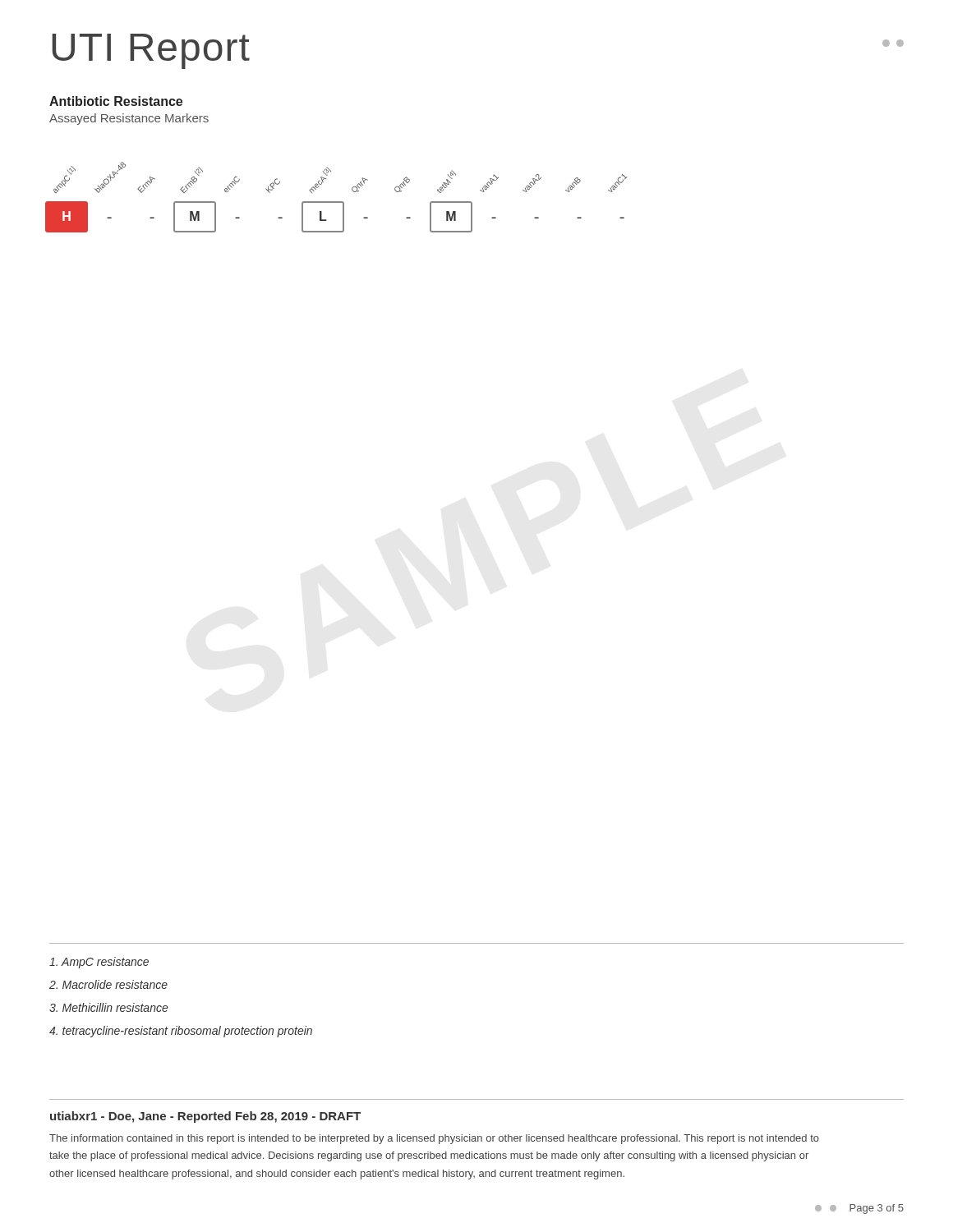Locate the text block starting "AmpC resistance"
Screen dimensions: 1232x953
pos(99,962)
